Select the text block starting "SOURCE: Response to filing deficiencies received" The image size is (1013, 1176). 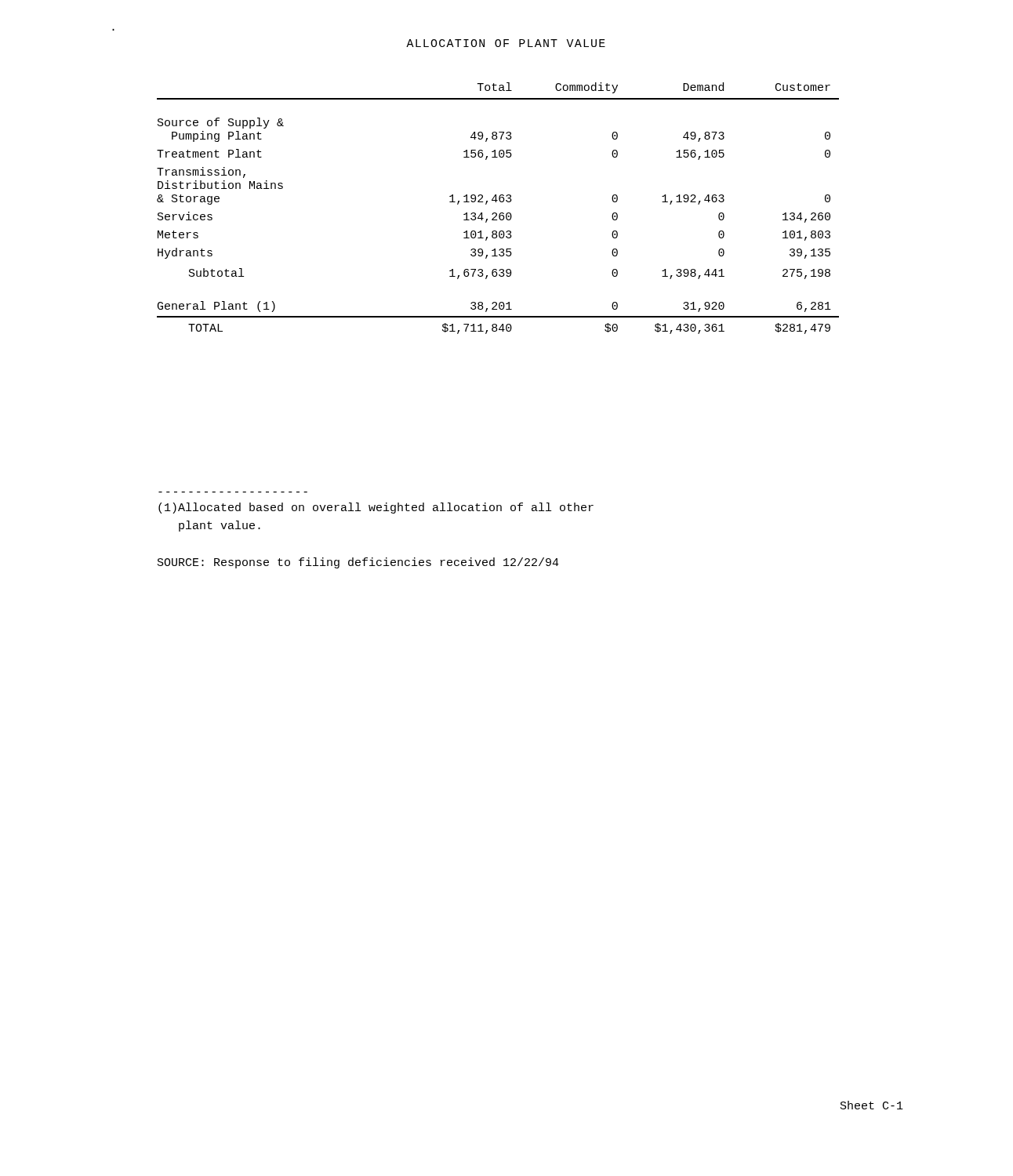pos(358,563)
